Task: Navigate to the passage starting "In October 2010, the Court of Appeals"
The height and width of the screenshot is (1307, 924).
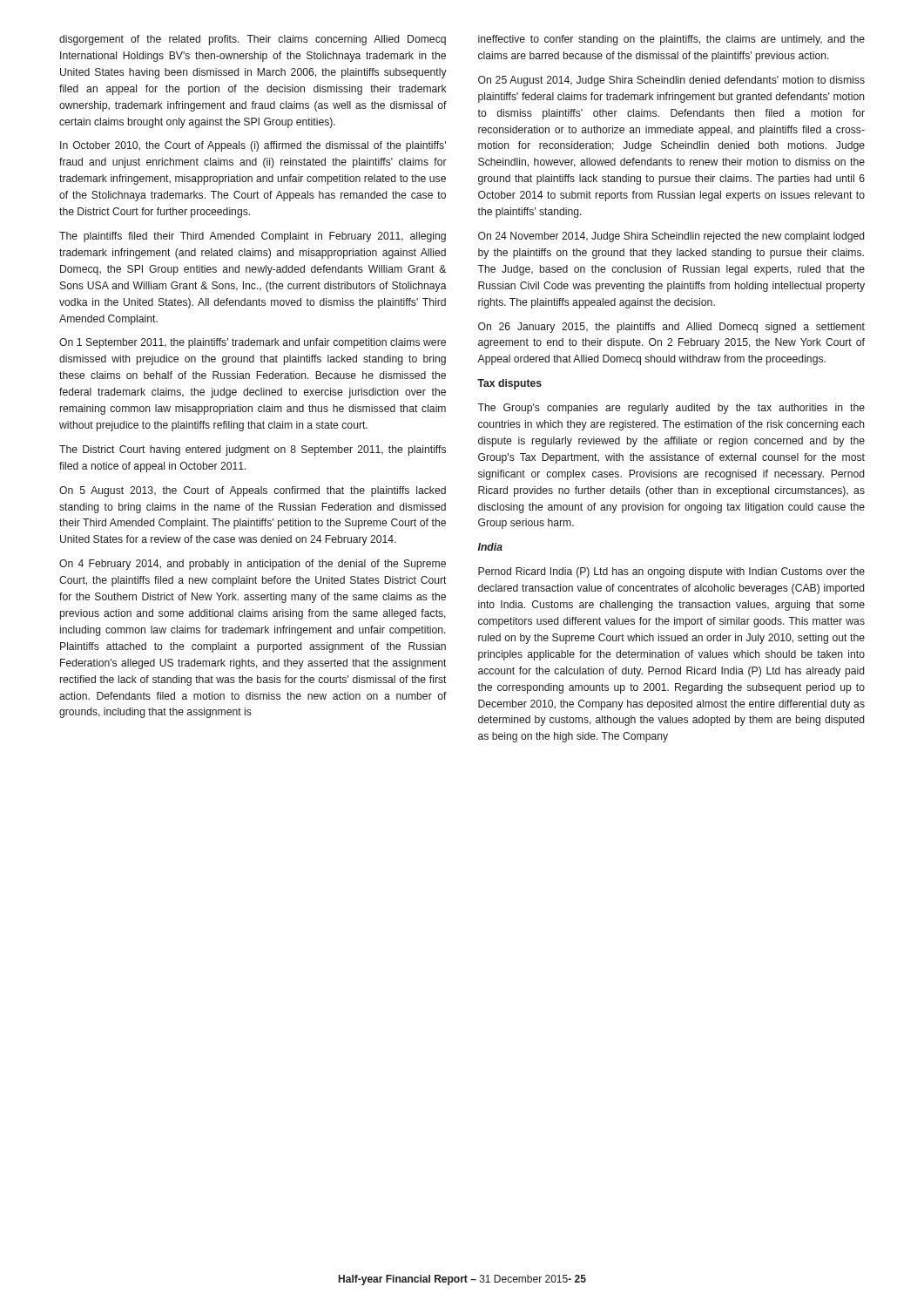Action: coord(253,179)
